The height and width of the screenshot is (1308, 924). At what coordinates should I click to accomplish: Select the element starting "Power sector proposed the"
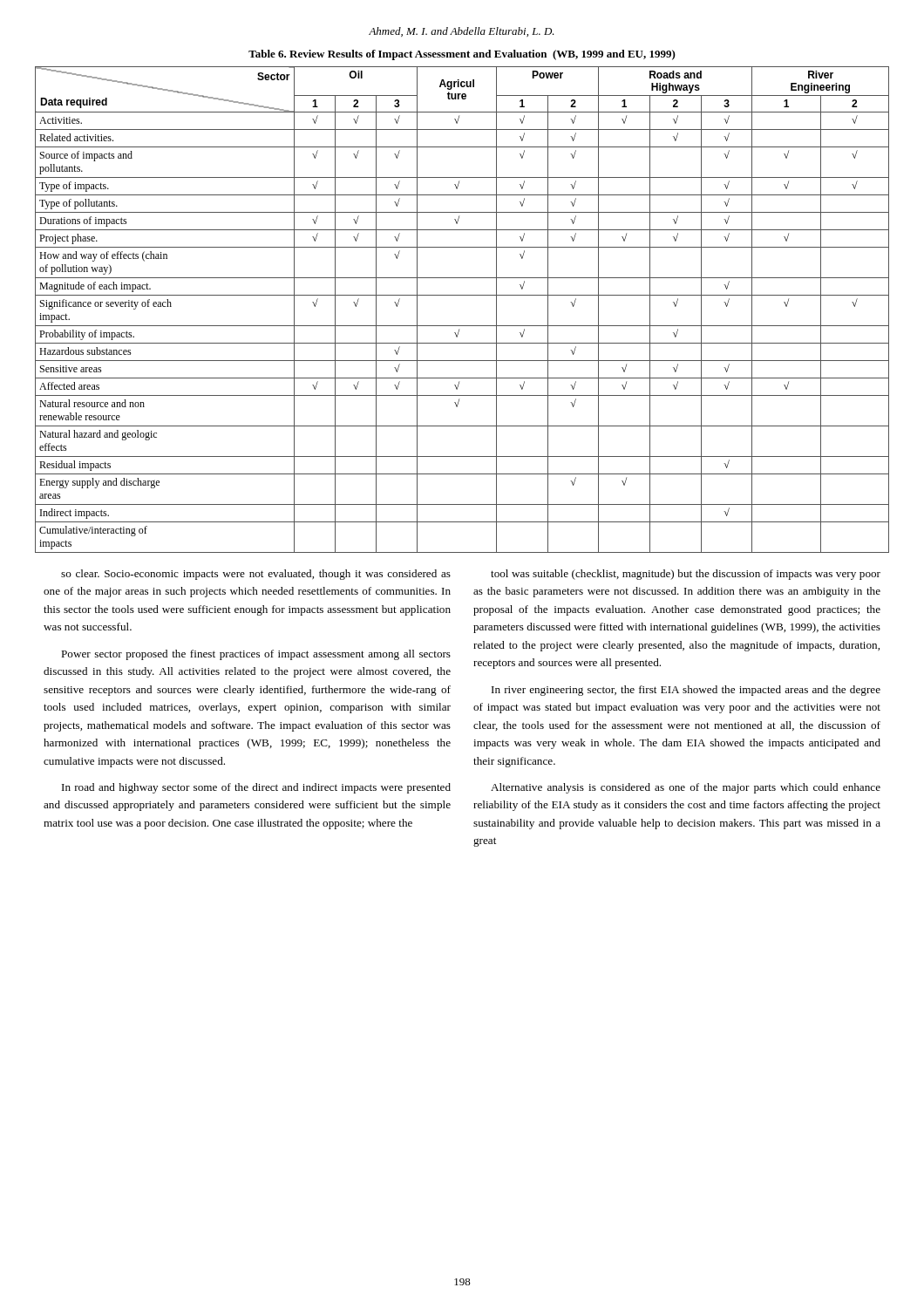pos(247,707)
